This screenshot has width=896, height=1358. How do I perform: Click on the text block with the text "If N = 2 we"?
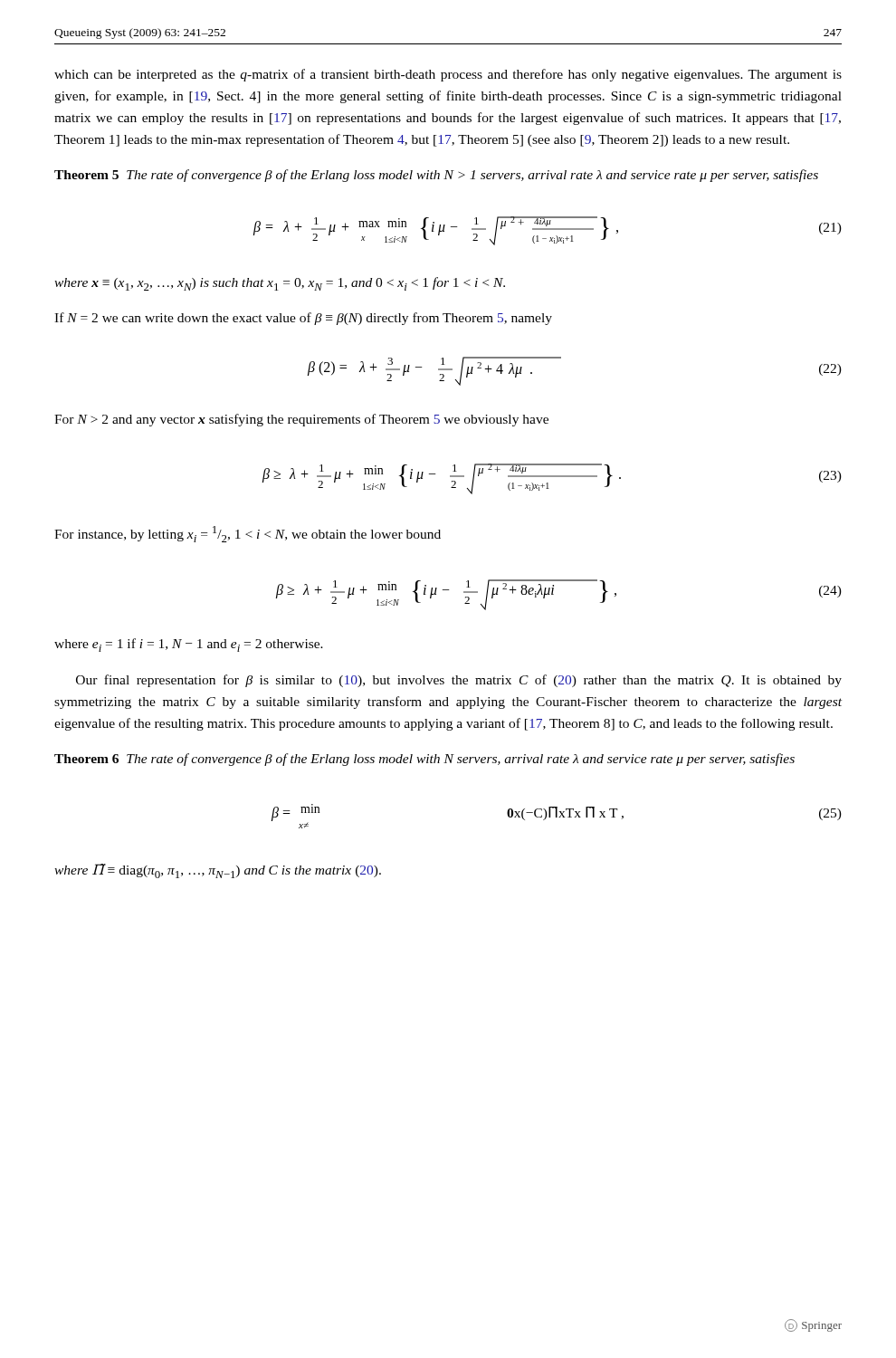tap(448, 318)
